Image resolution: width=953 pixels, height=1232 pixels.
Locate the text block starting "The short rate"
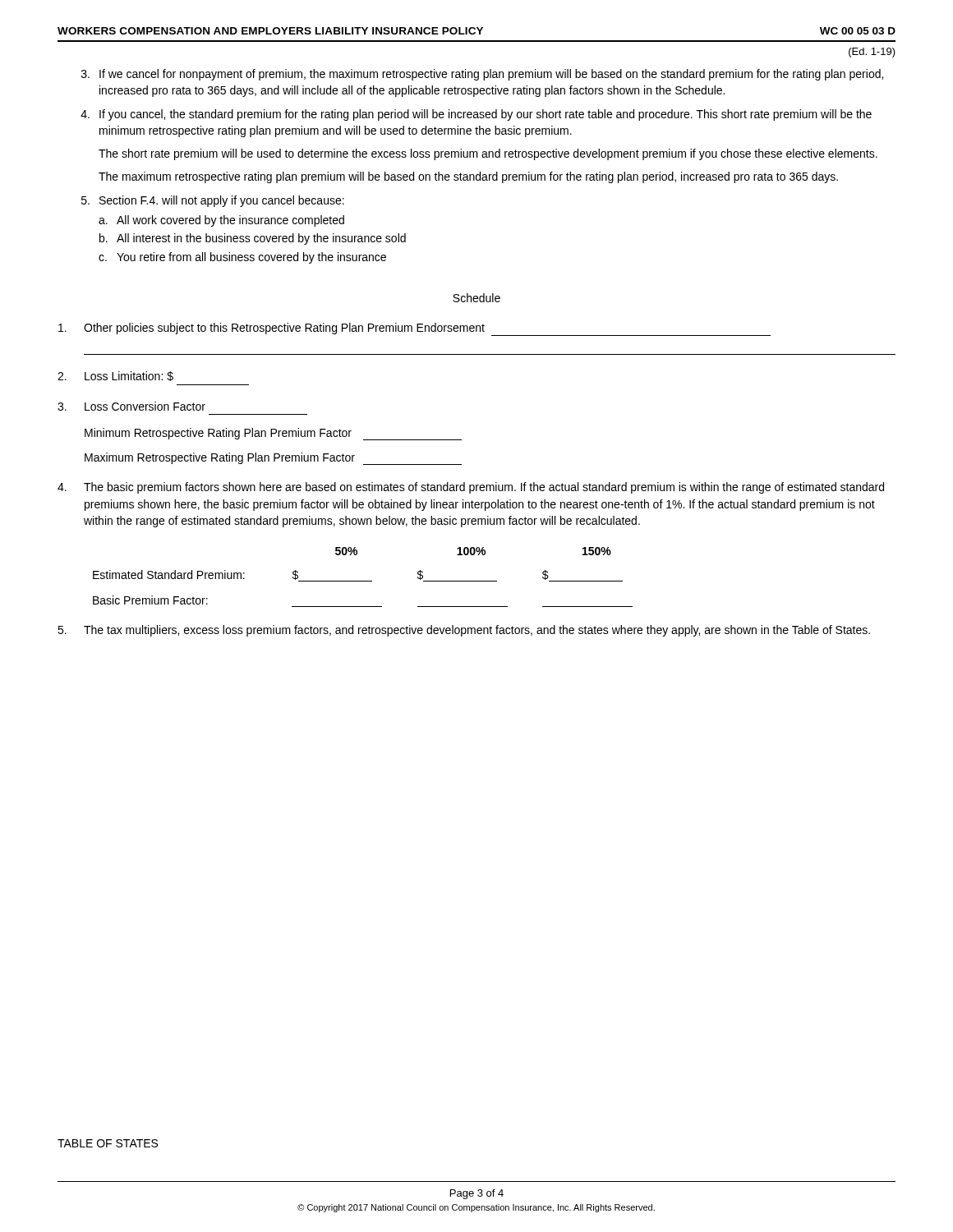(488, 154)
